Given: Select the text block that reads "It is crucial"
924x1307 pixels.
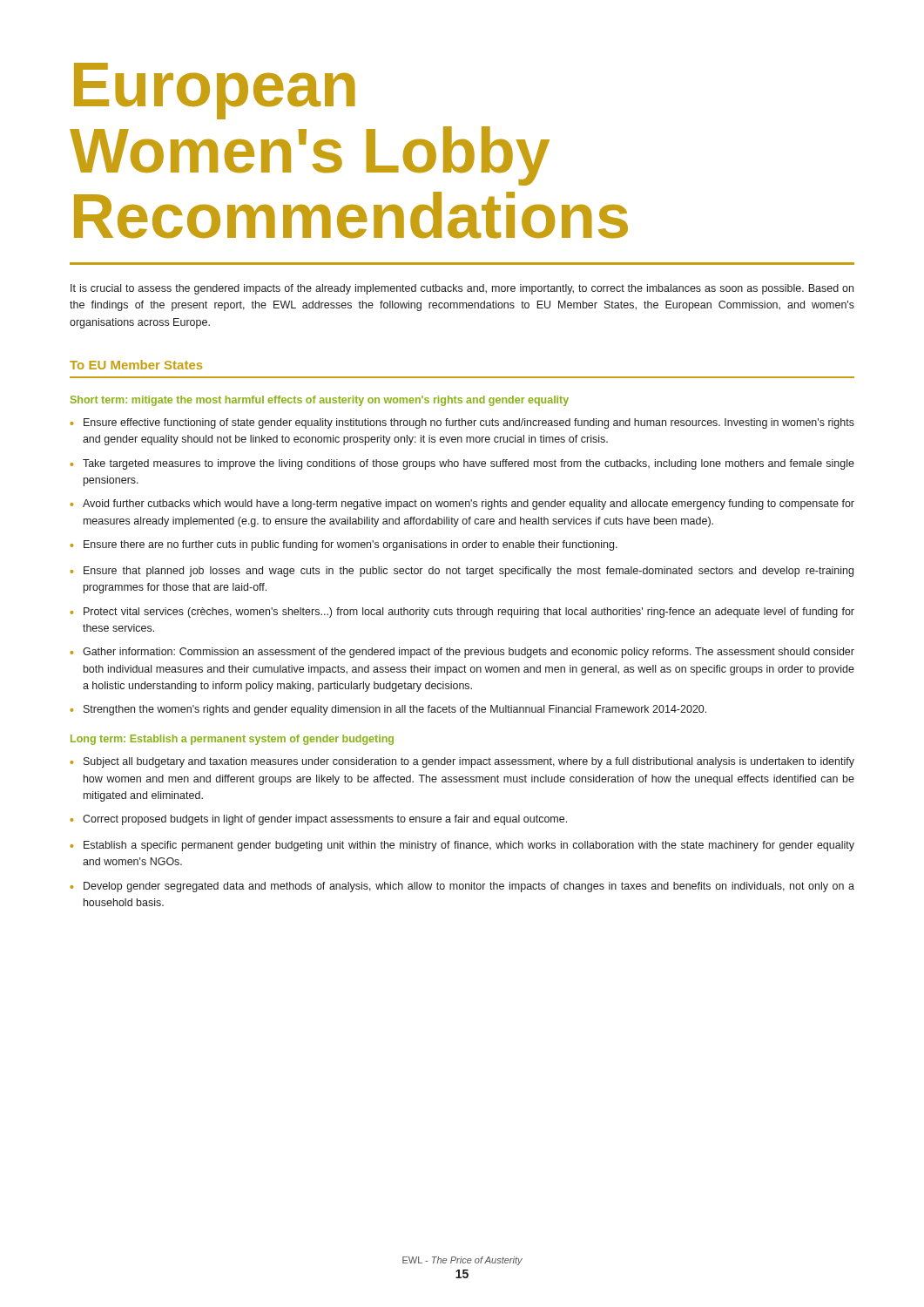Looking at the screenshot, I should tap(462, 305).
